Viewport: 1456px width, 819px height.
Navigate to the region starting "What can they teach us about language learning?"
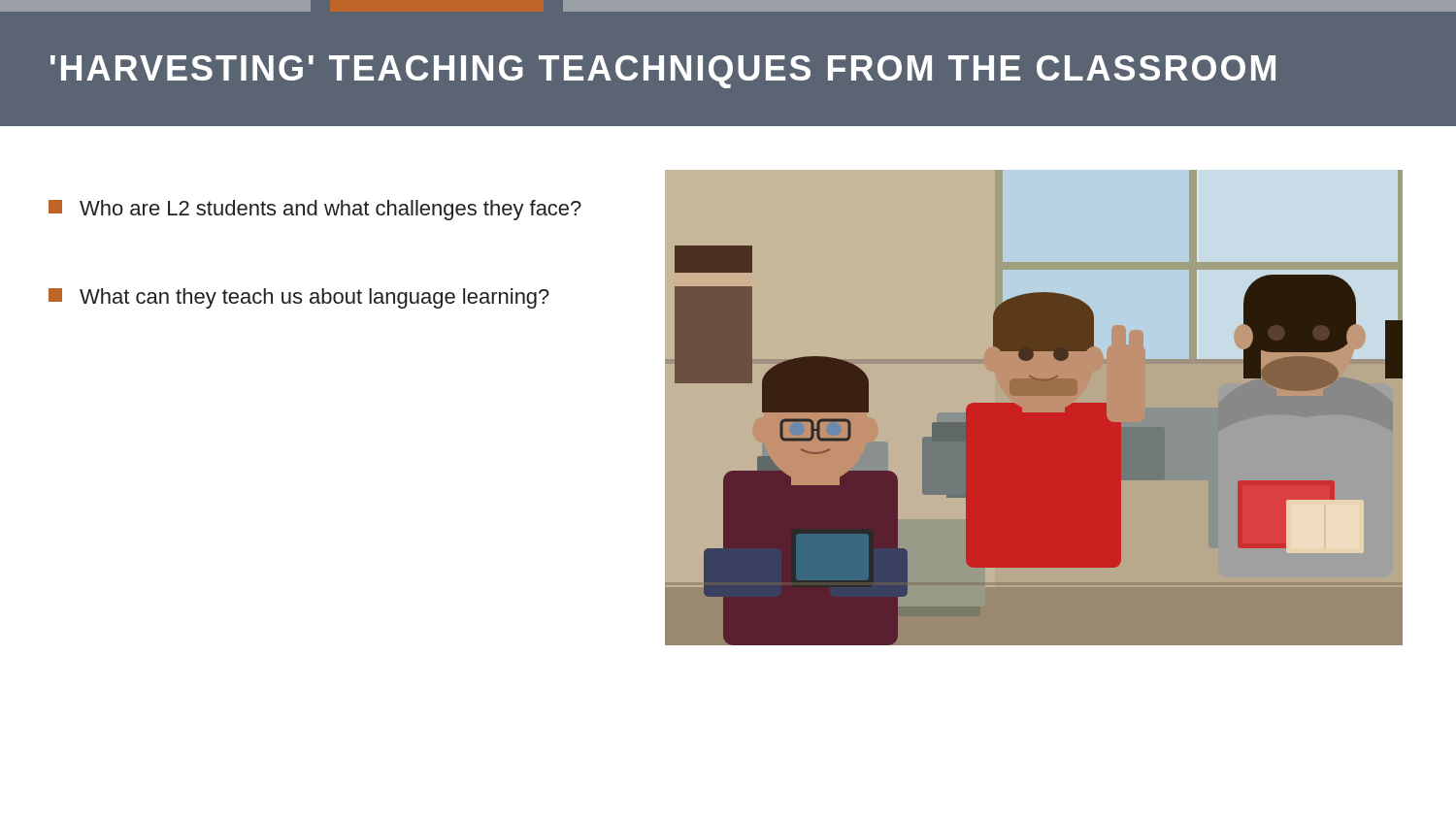(x=299, y=297)
